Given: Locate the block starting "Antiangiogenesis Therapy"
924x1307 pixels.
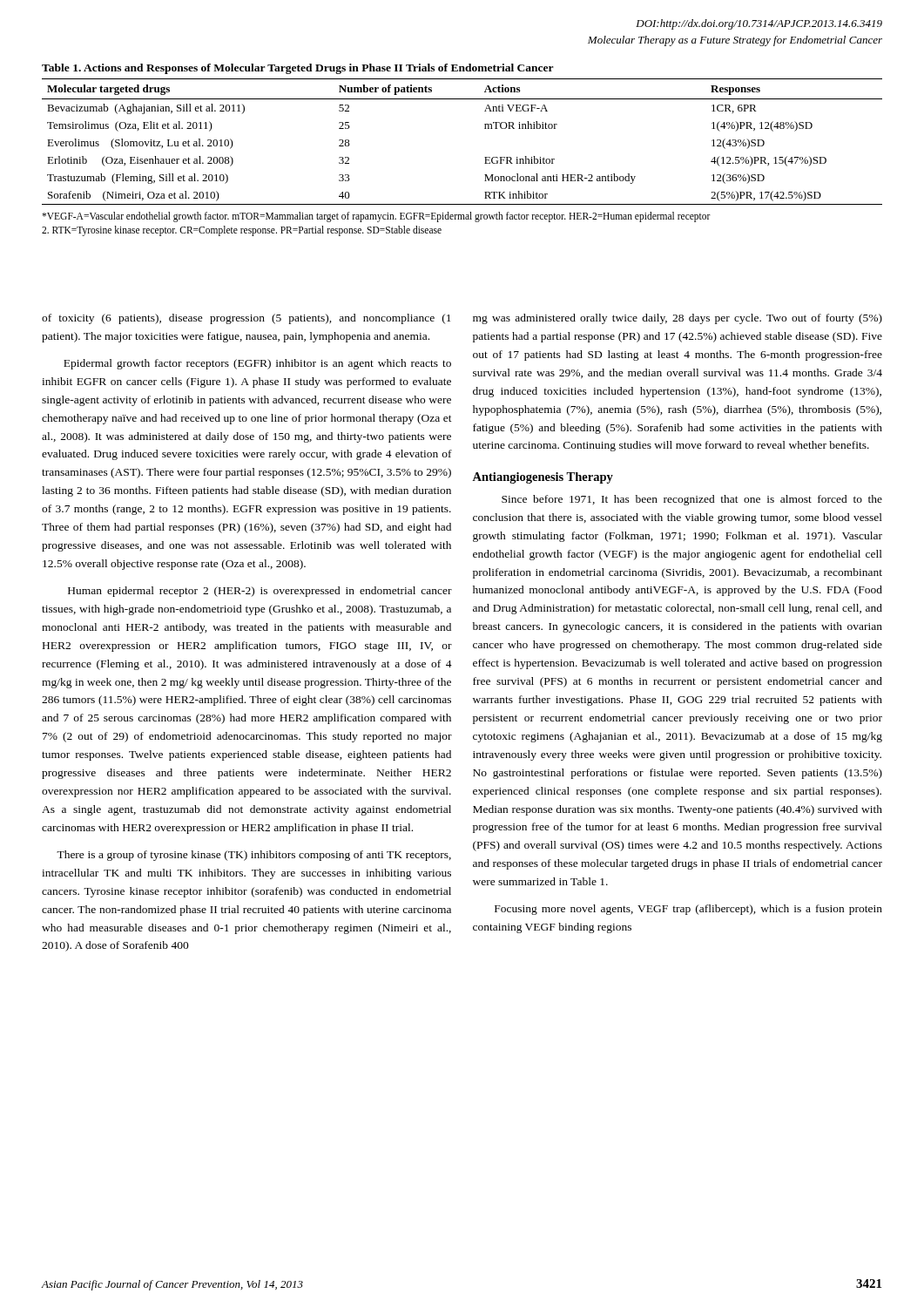Looking at the screenshot, I should click(543, 477).
